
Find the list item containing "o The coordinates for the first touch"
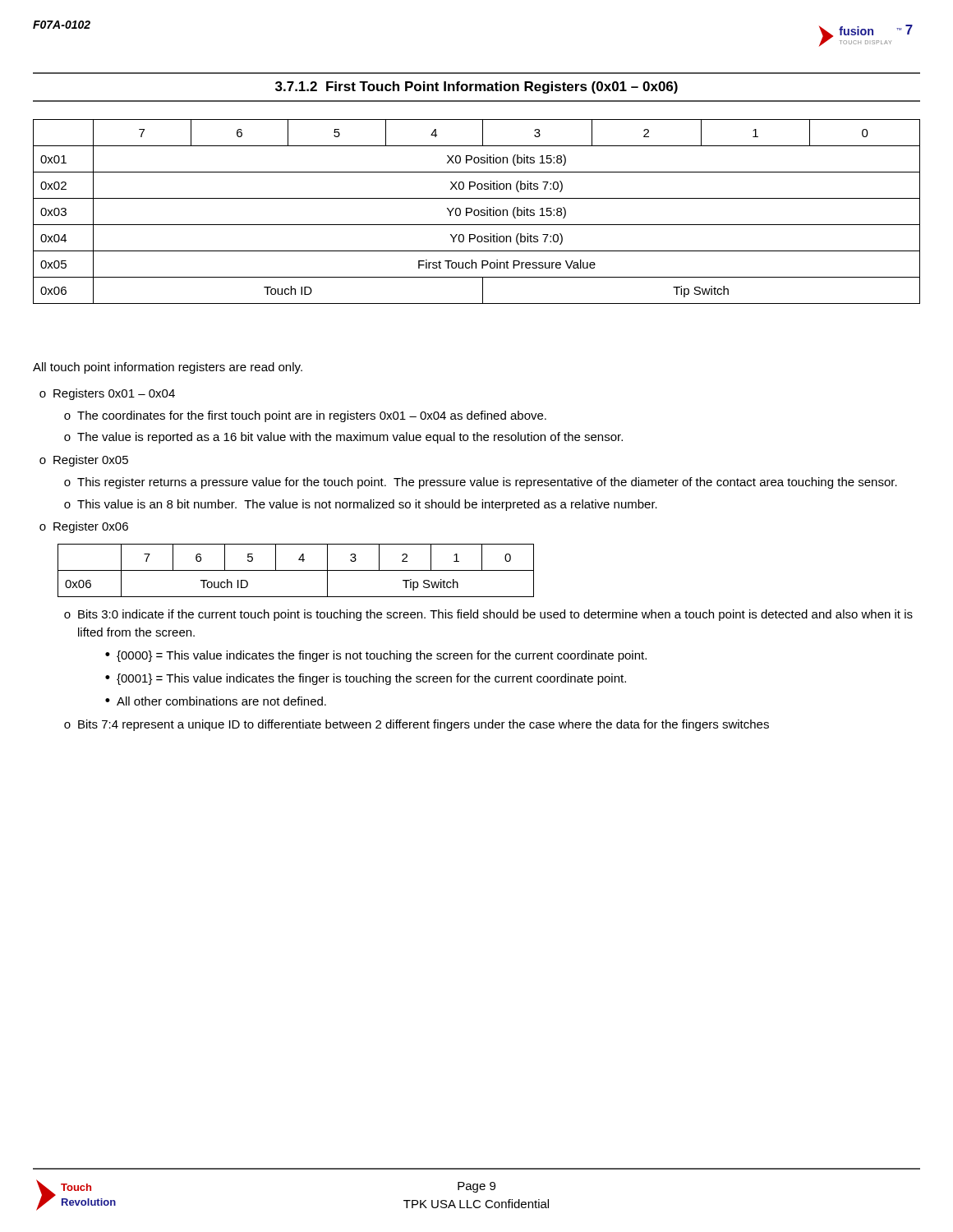click(x=489, y=415)
